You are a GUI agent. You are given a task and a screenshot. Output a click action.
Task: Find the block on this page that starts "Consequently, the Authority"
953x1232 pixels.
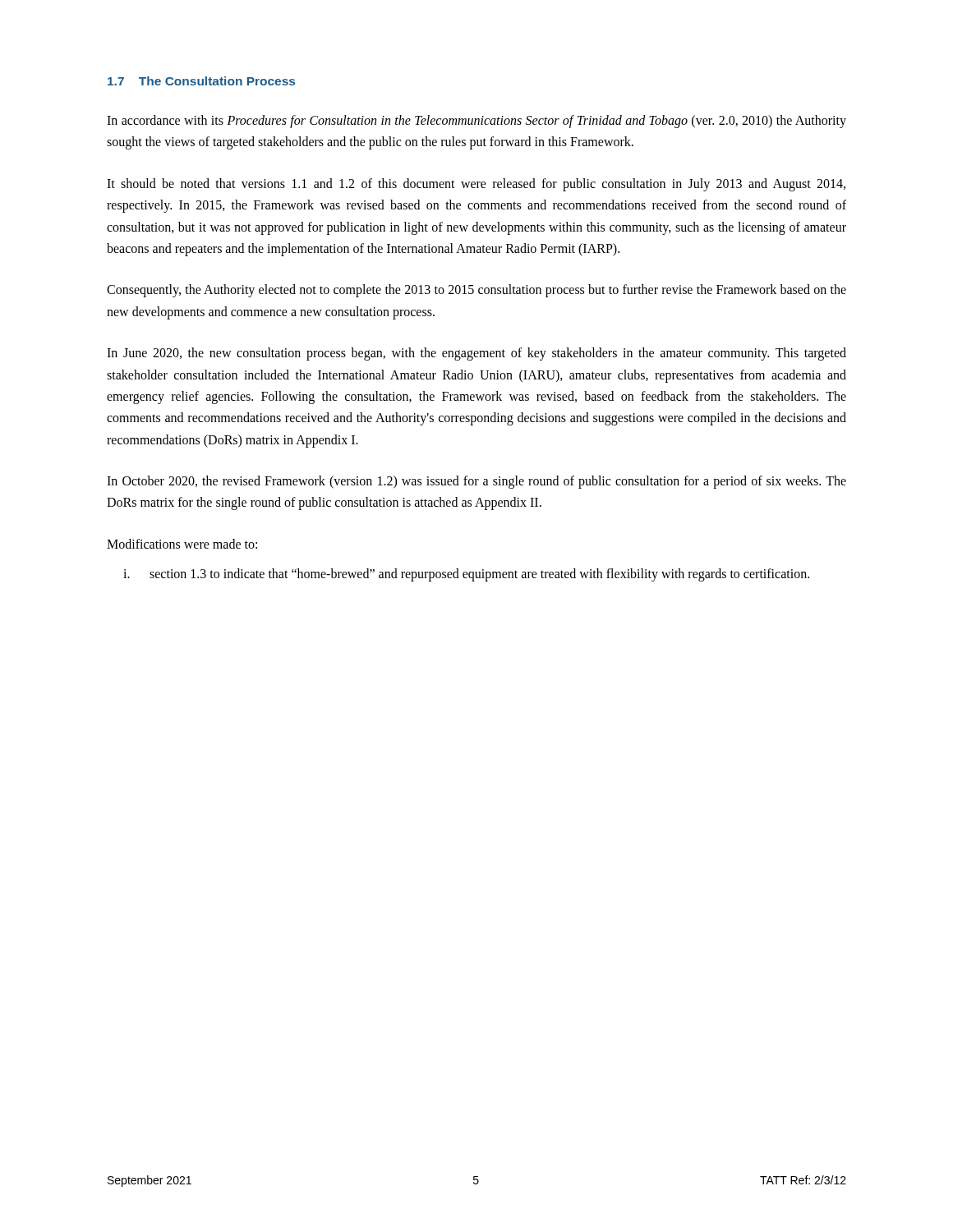476,301
